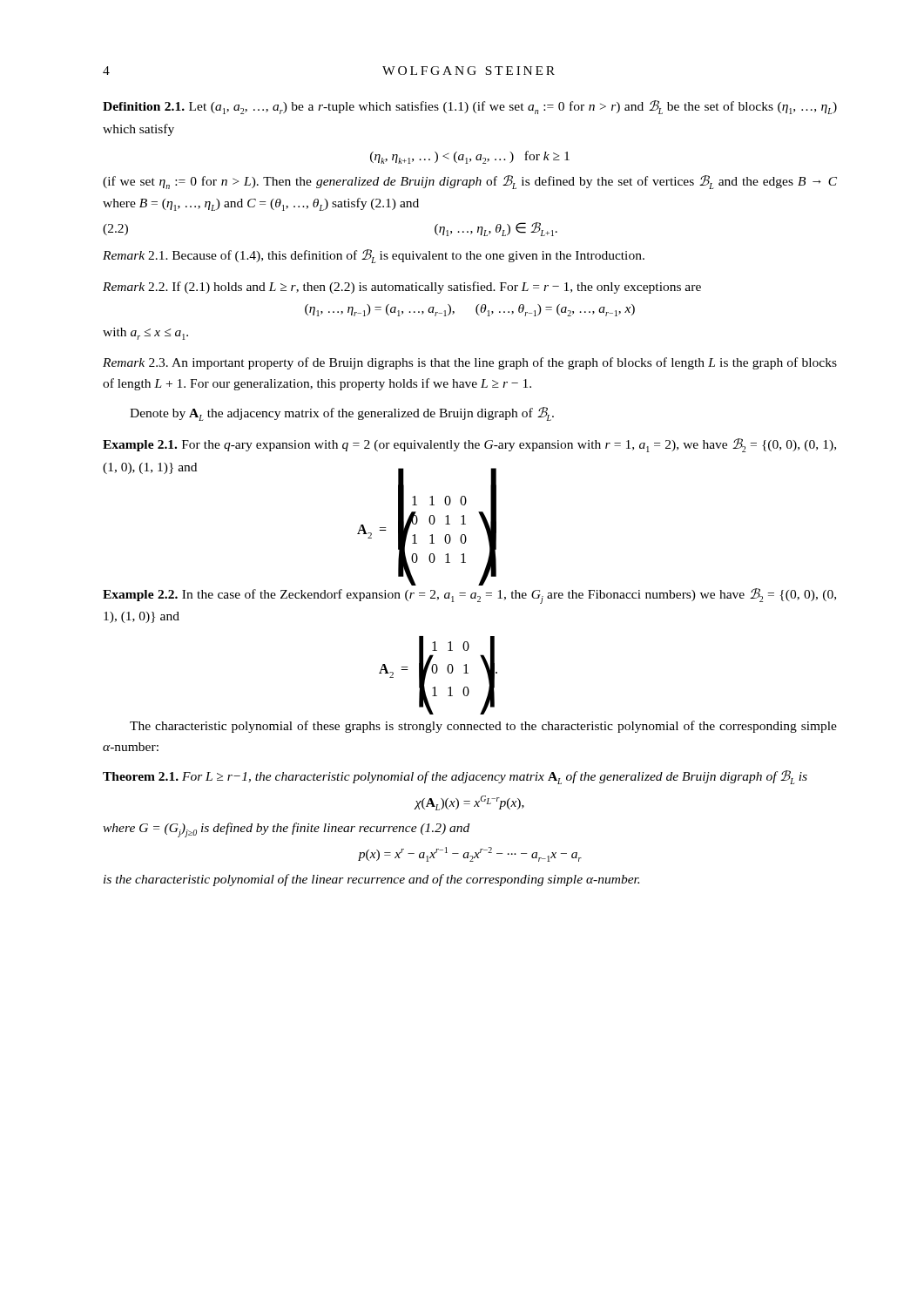The height and width of the screenshot is (1307, 924).
Task: Locate the block of text that opens with "Denote by AL the adjacency"
Action: tap(342, 414)
